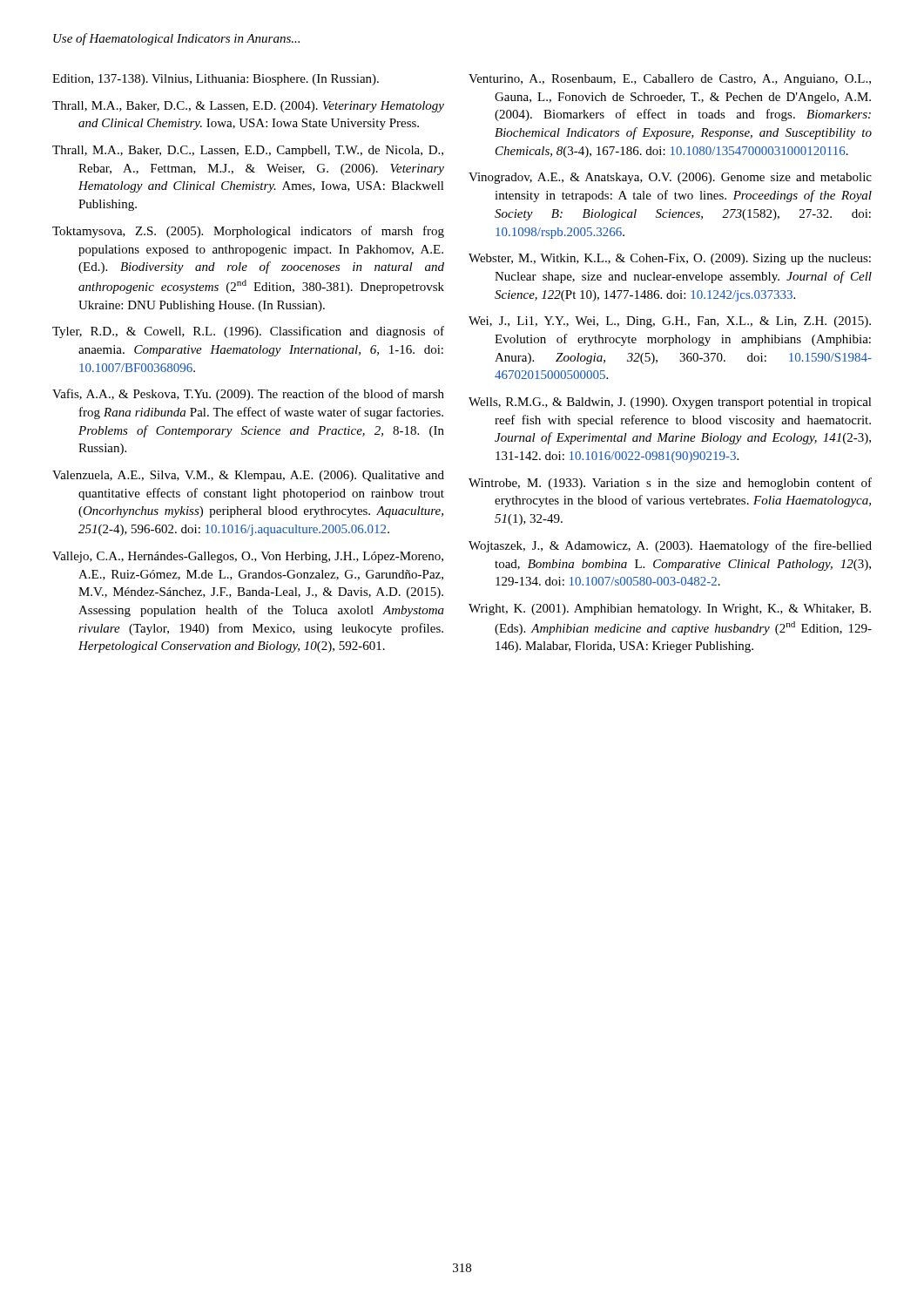Locate the element starting "Wei, J., Li1, Y.Y., Wei, L., Ding, G.H.,"
This screenshot has width=924, height=1307.
670,348
